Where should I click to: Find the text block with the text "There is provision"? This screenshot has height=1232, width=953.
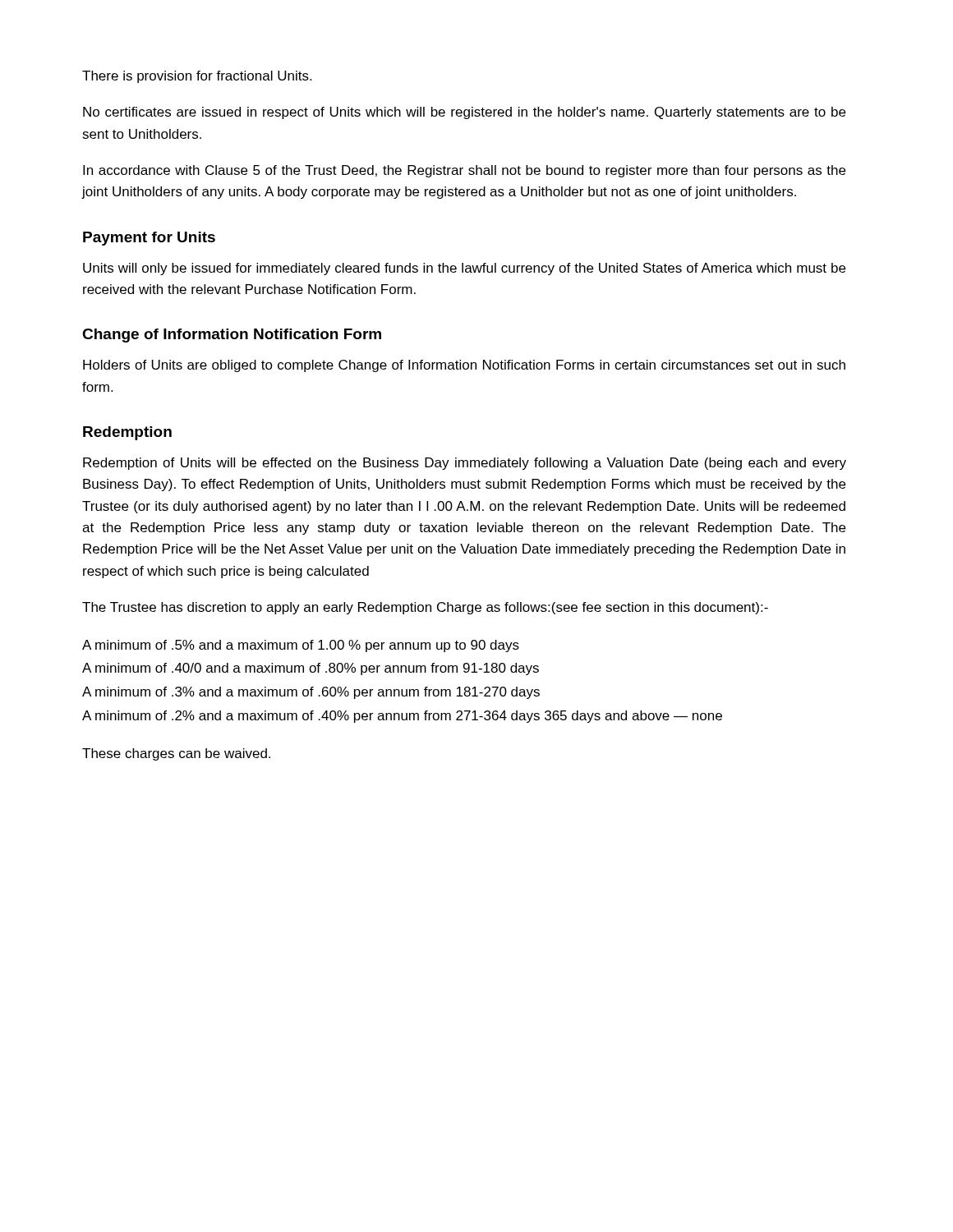coord(197,76)
